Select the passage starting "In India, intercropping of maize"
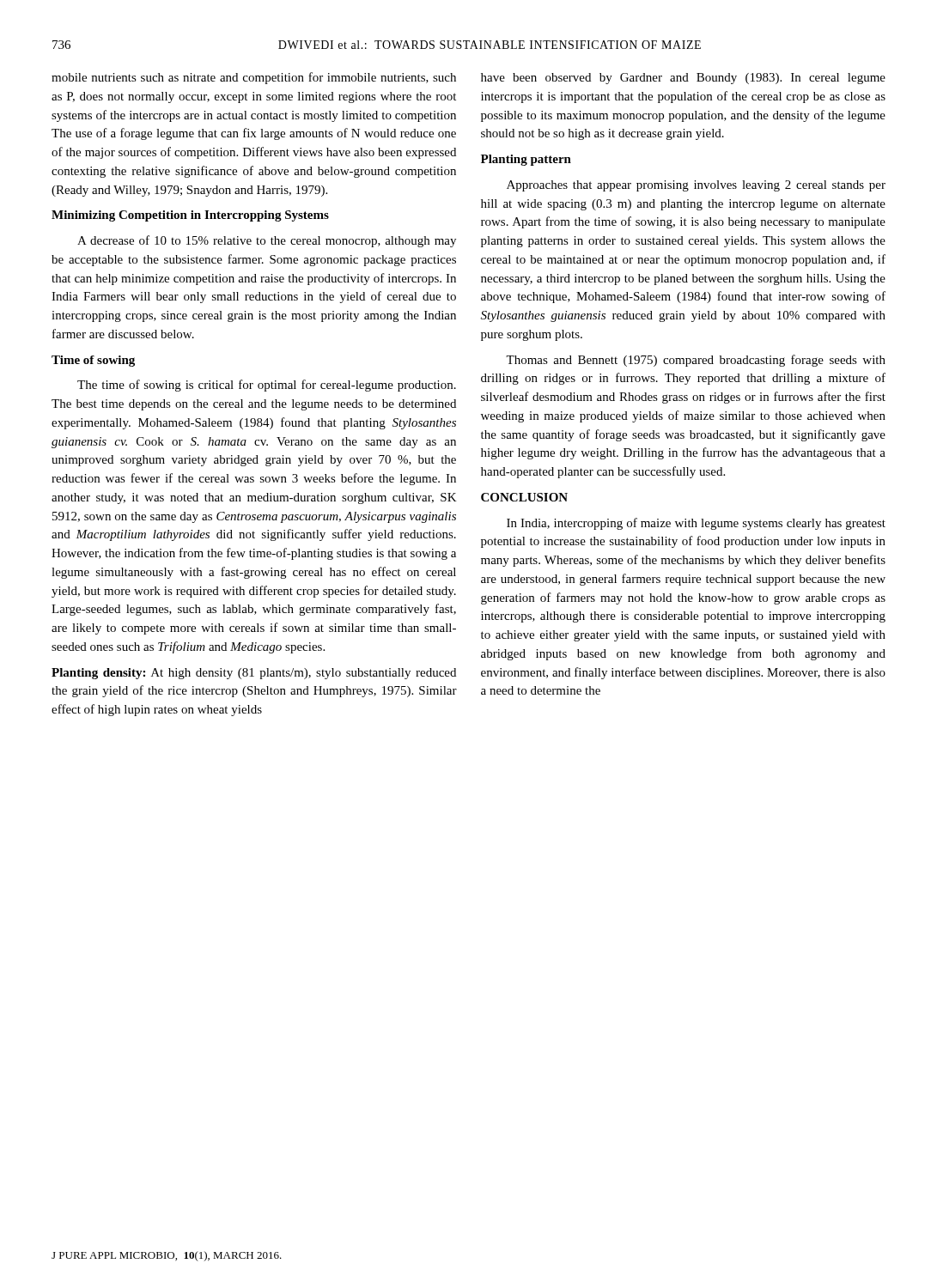 pyautogui.click(x=683, y=607)
